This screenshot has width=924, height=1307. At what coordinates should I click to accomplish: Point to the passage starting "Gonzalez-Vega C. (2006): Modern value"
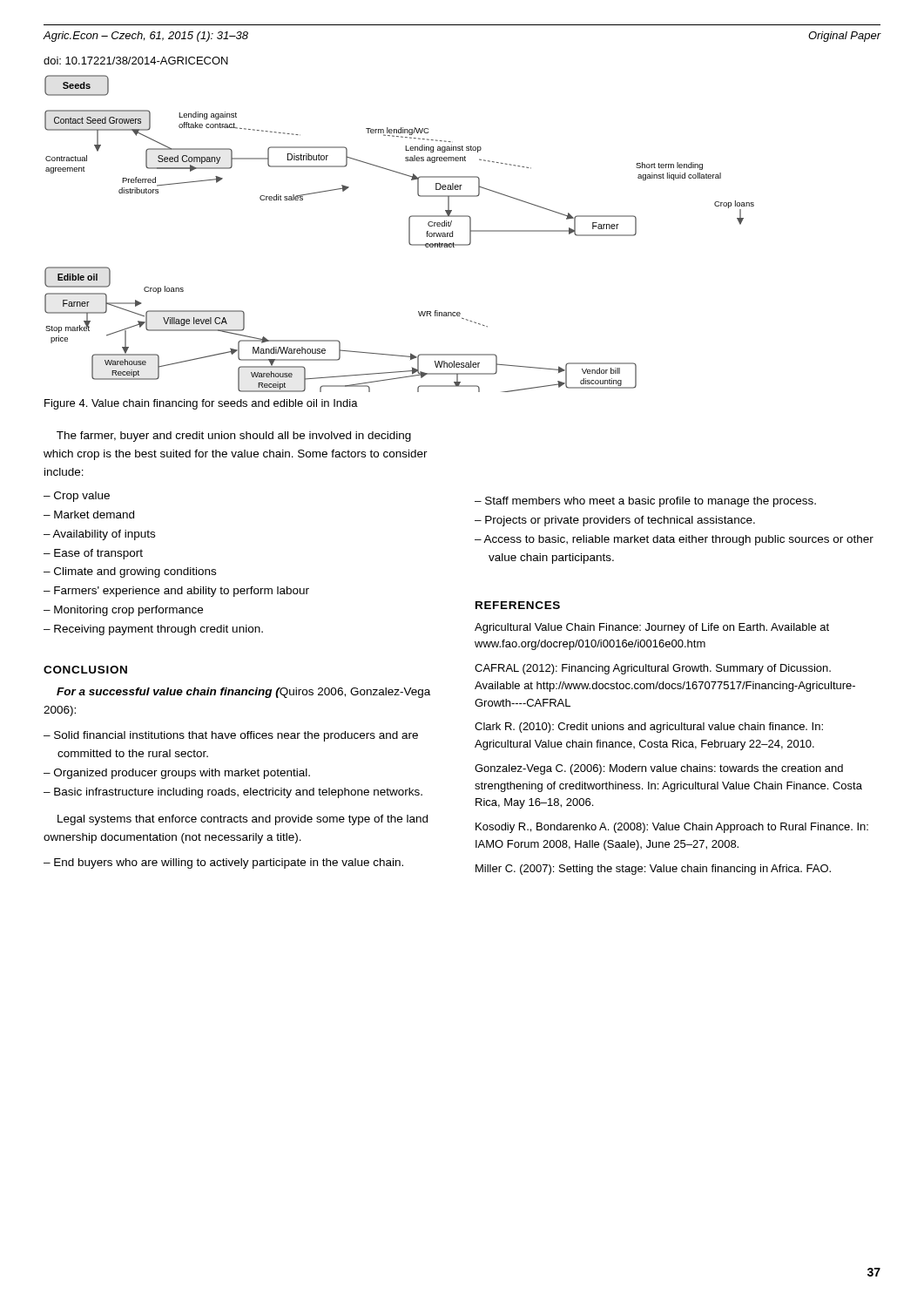coord(668,785)
